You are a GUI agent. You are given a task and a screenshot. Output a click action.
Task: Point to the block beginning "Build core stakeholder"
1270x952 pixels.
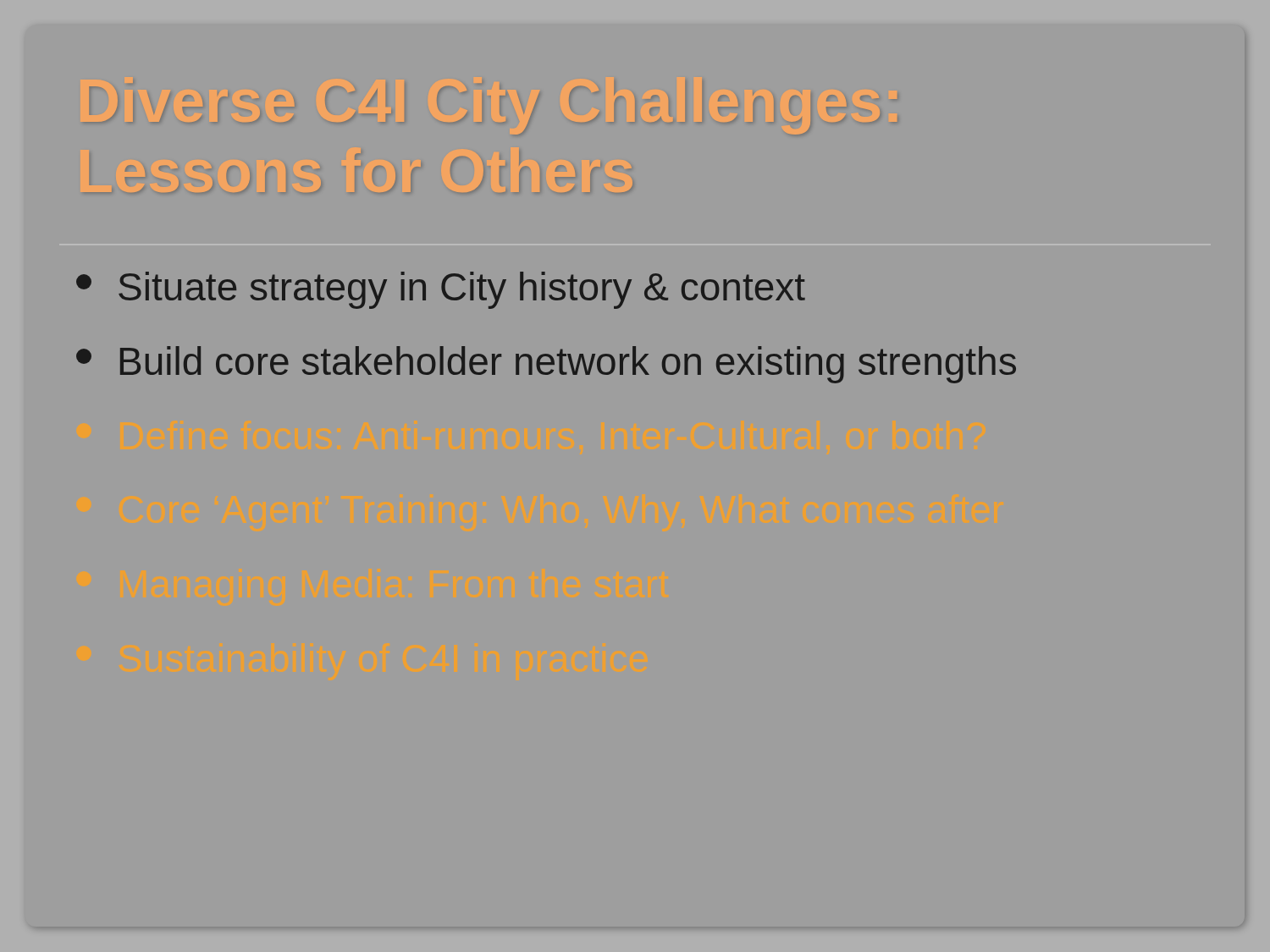pyautogui.click(x=635, y=362)
